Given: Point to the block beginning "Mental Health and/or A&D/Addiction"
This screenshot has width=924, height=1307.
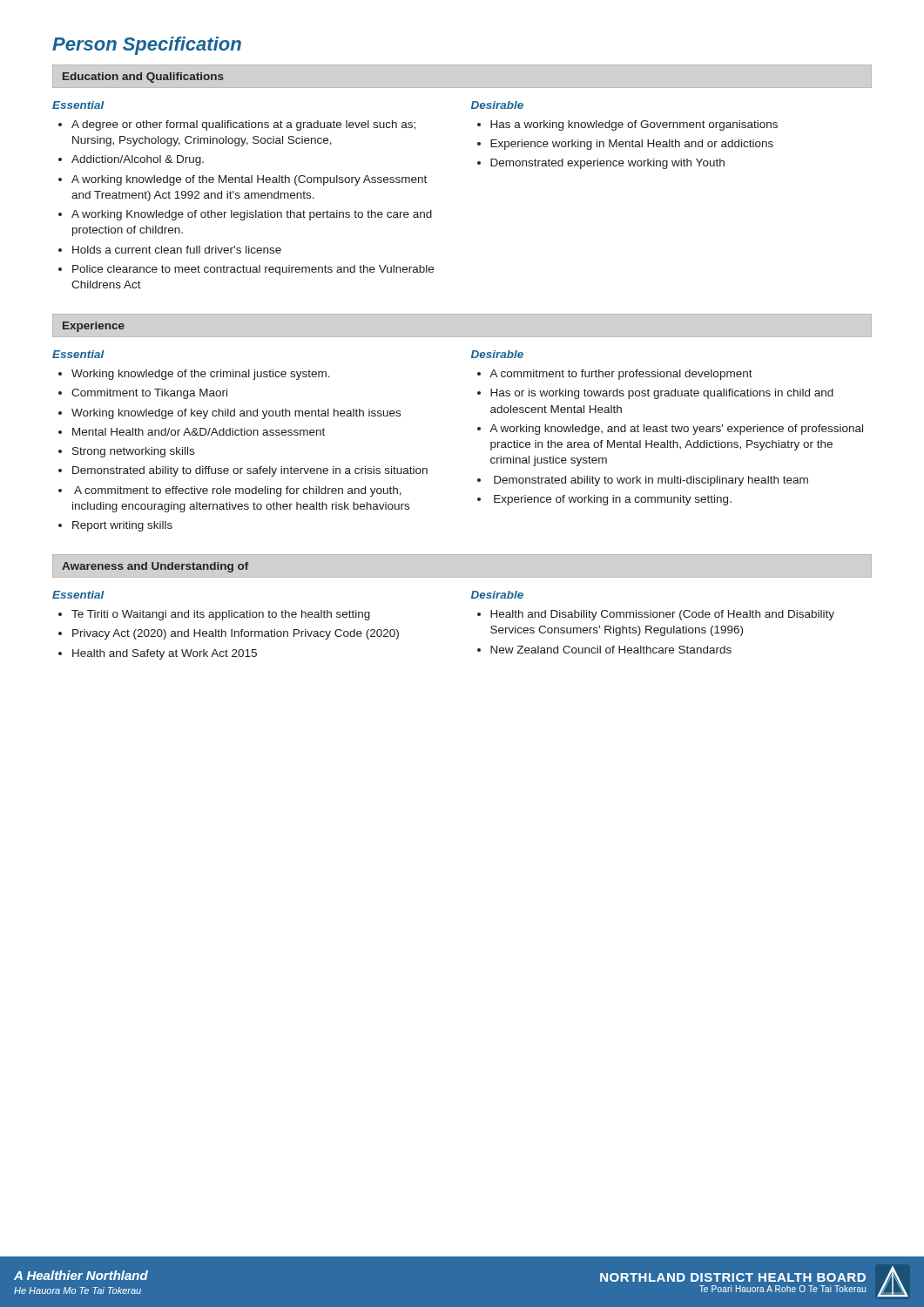Looking at the screenshot, I should 198,432.
